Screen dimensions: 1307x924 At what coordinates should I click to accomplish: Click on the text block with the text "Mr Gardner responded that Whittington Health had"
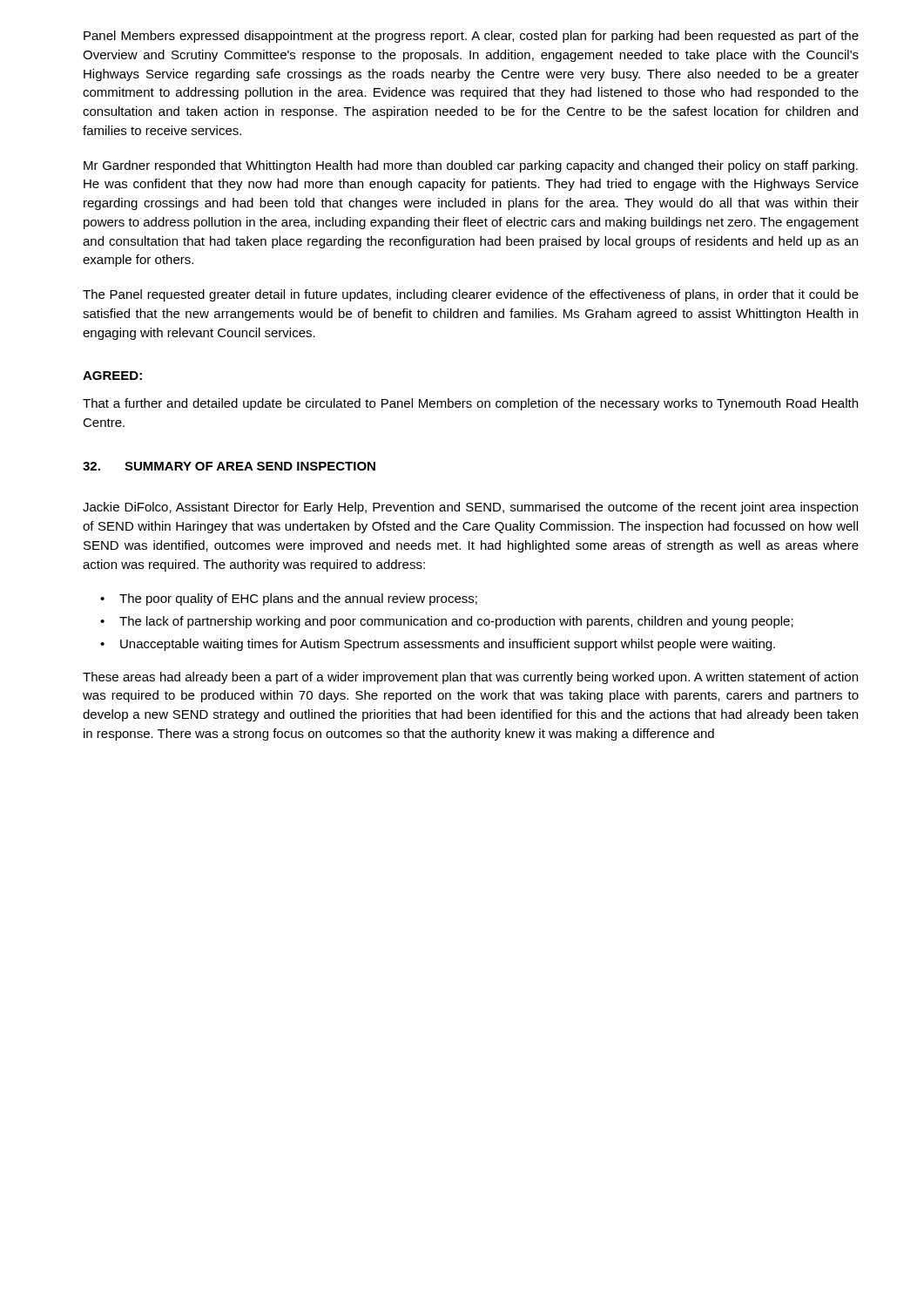tap(471, 212)
